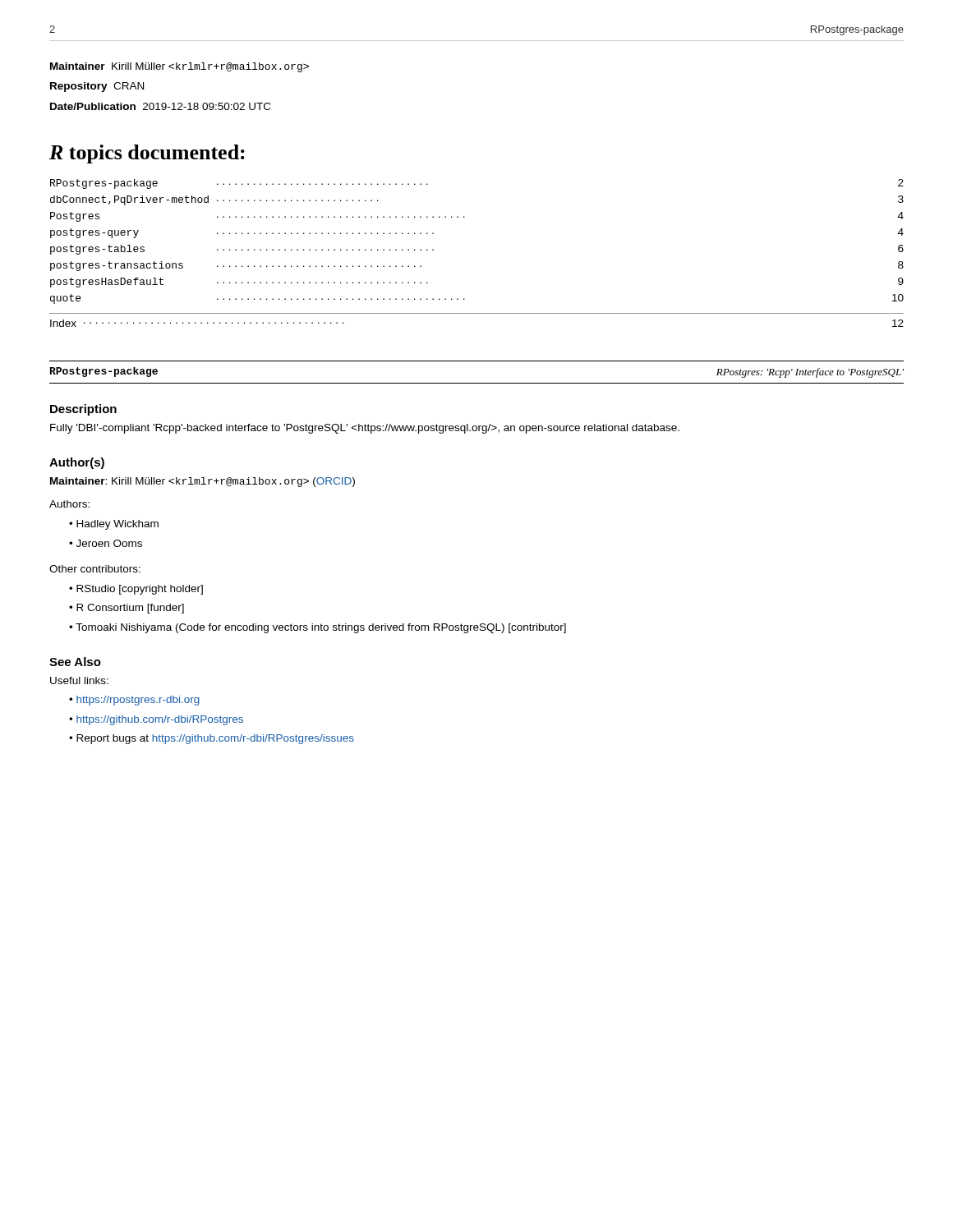Select the element starting "See Also"
This screenshot has width=953, height=1232.
[x=75, y=661]
